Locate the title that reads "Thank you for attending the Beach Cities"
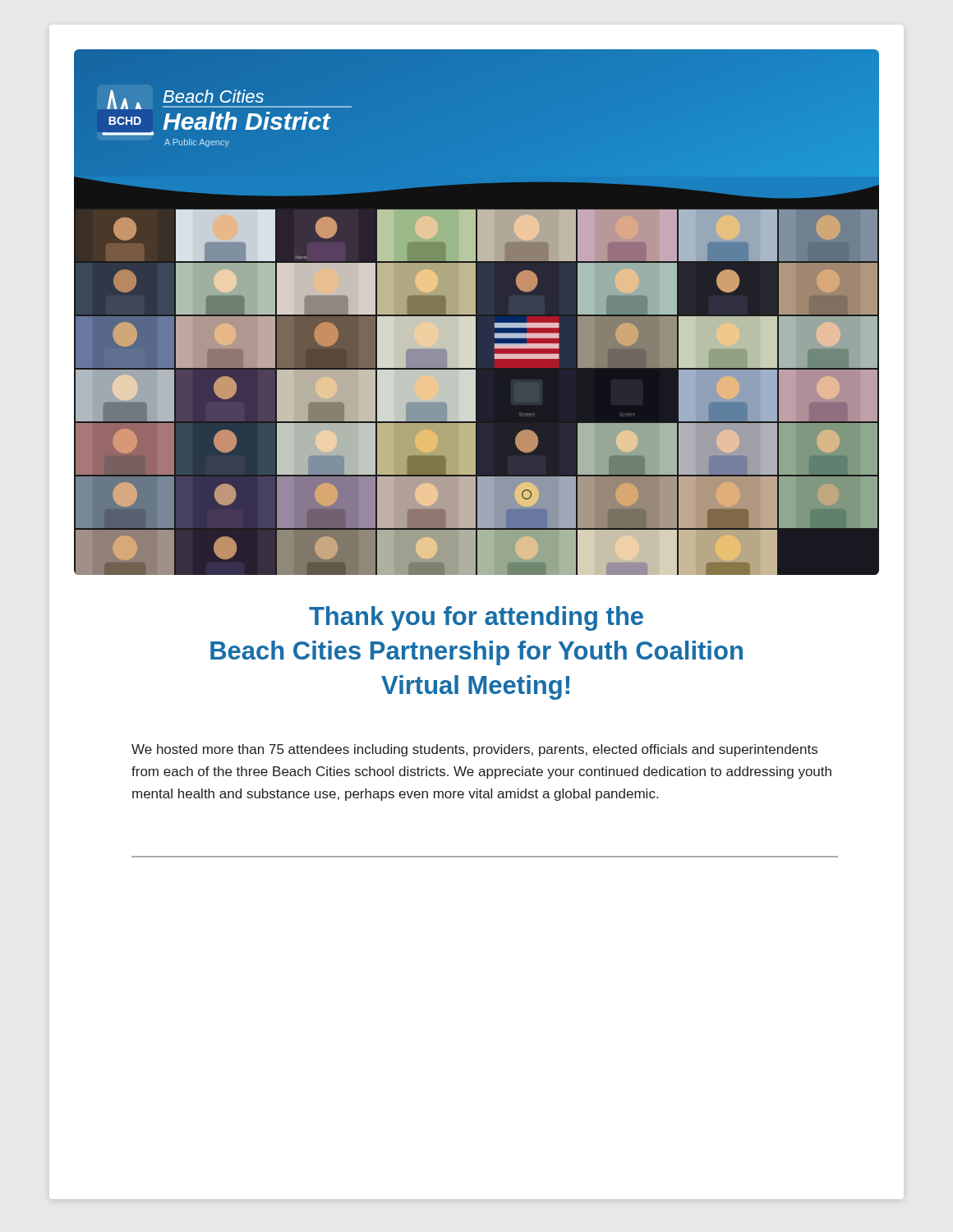Screen dimensions: 1232x953 (x=476, y=651)
